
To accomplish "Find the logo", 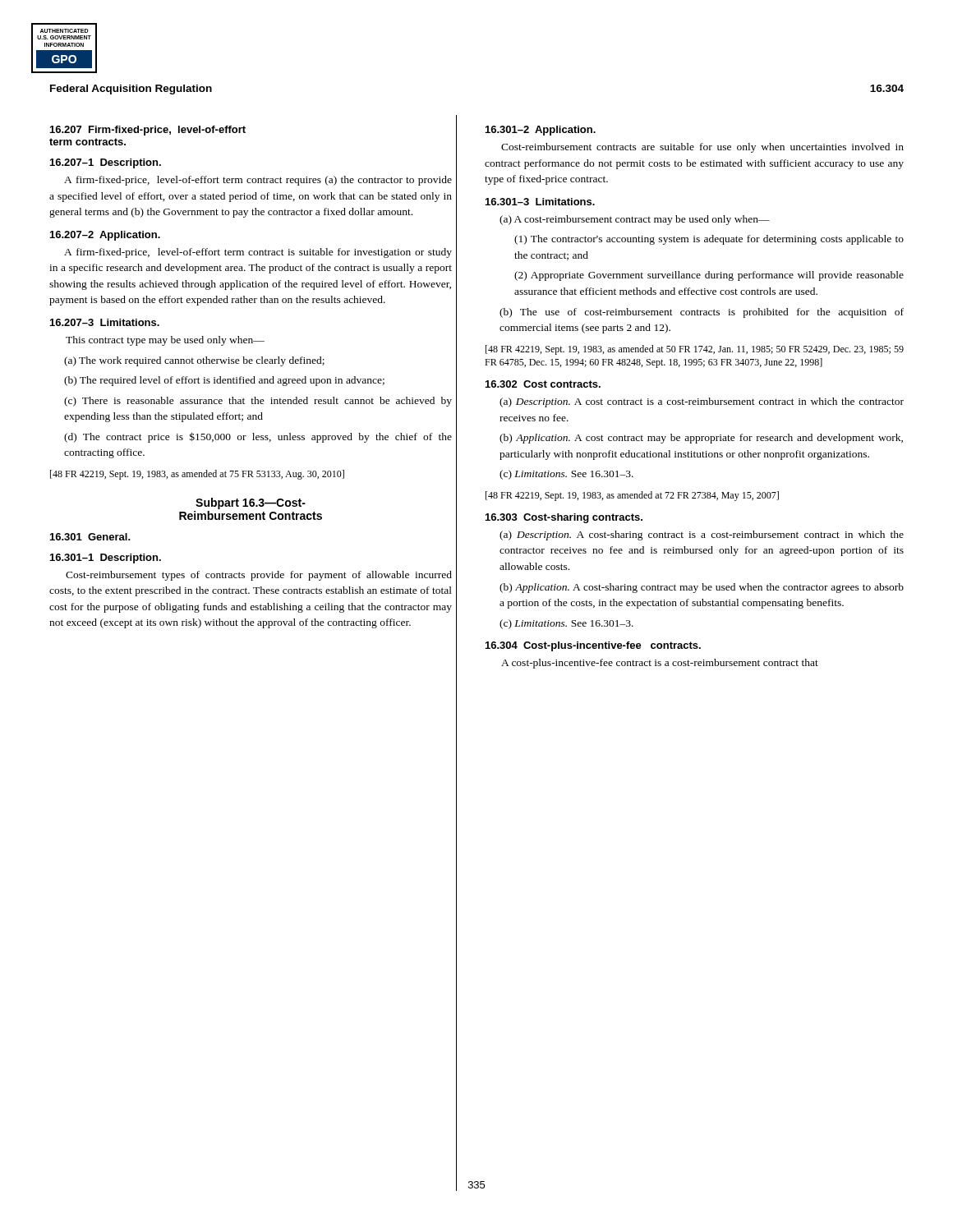I will pos(64,48).
